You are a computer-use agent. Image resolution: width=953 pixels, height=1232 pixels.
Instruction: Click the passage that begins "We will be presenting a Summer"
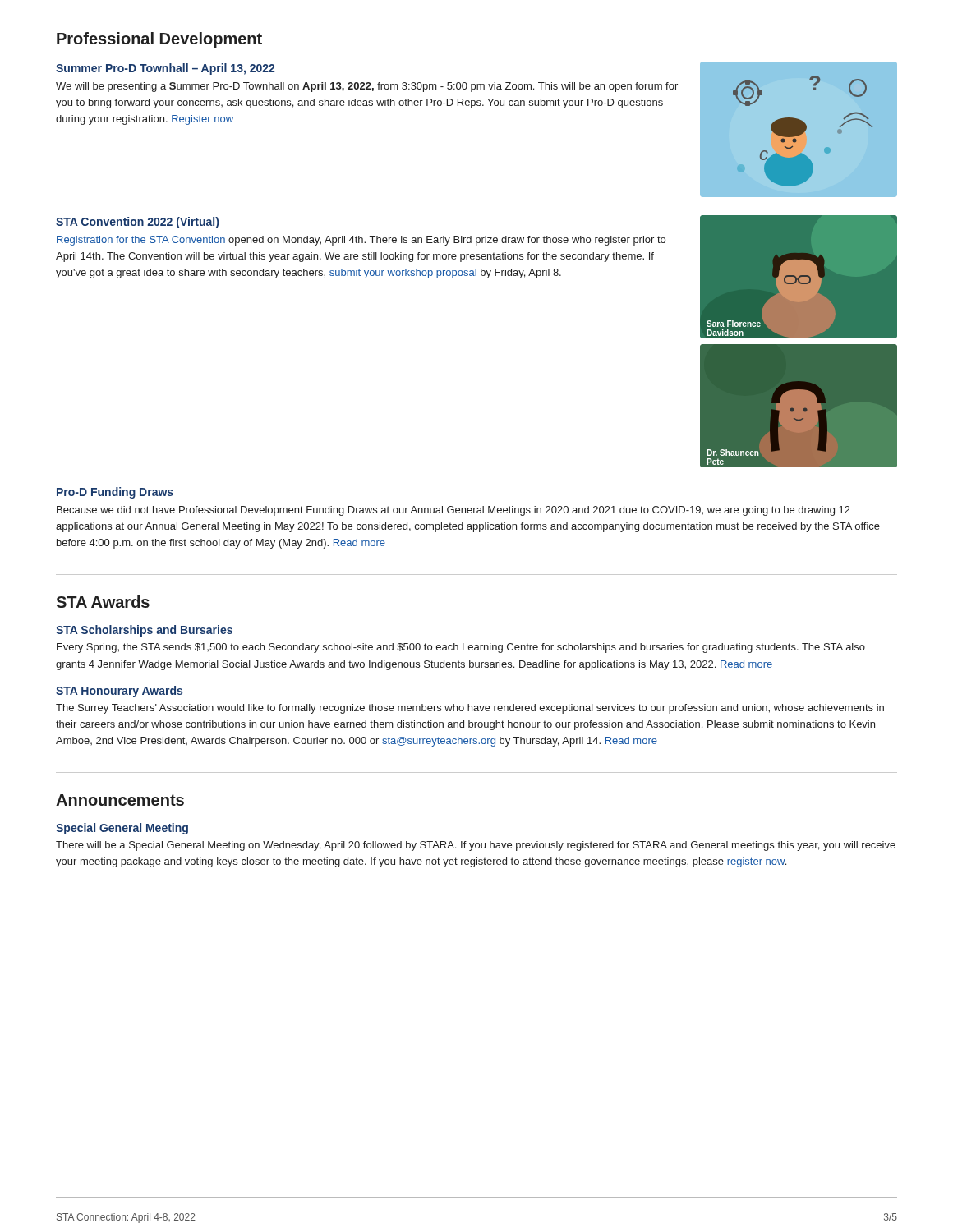click(367, 102)
